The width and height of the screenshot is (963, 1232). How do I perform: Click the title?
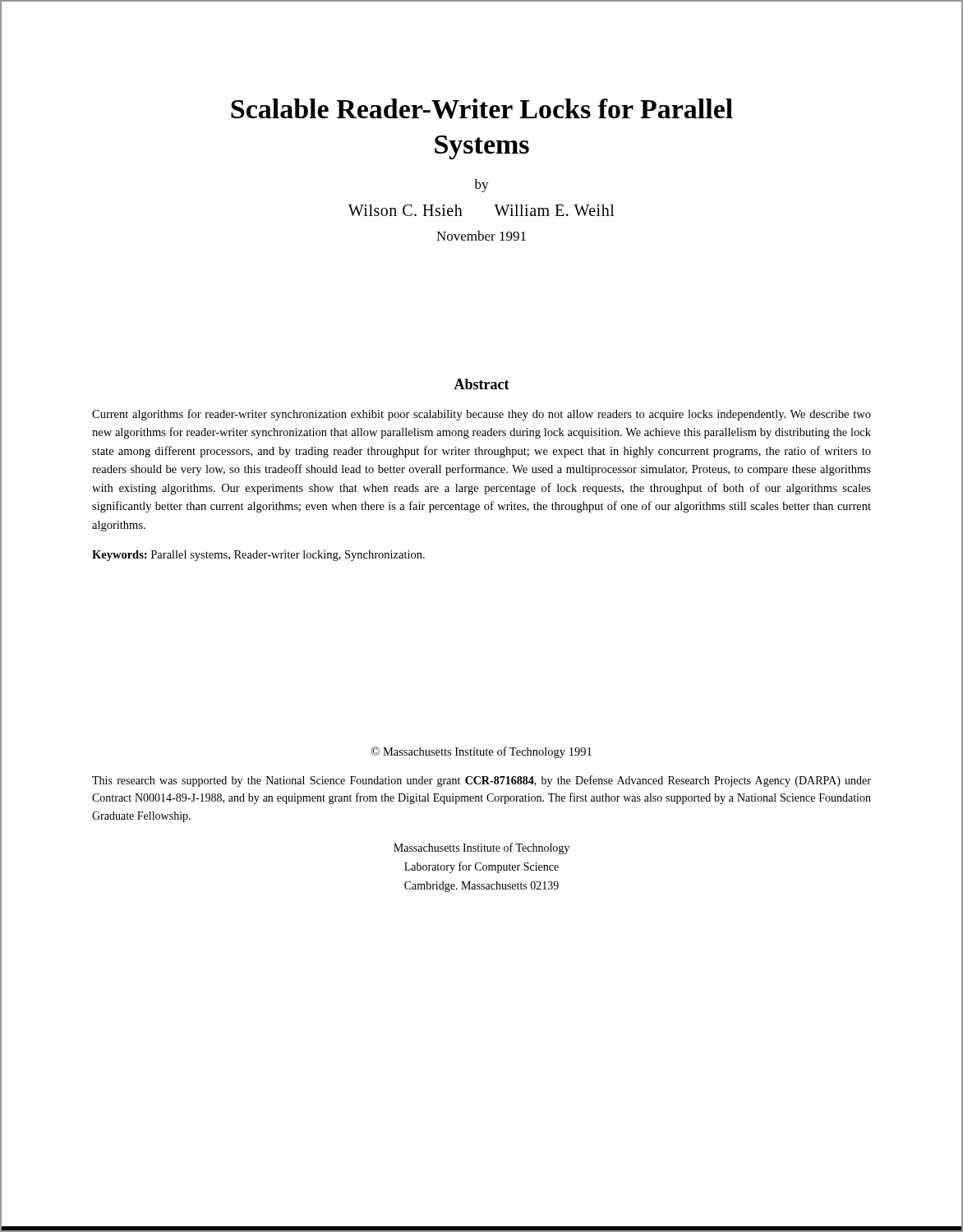pos(482,127)
